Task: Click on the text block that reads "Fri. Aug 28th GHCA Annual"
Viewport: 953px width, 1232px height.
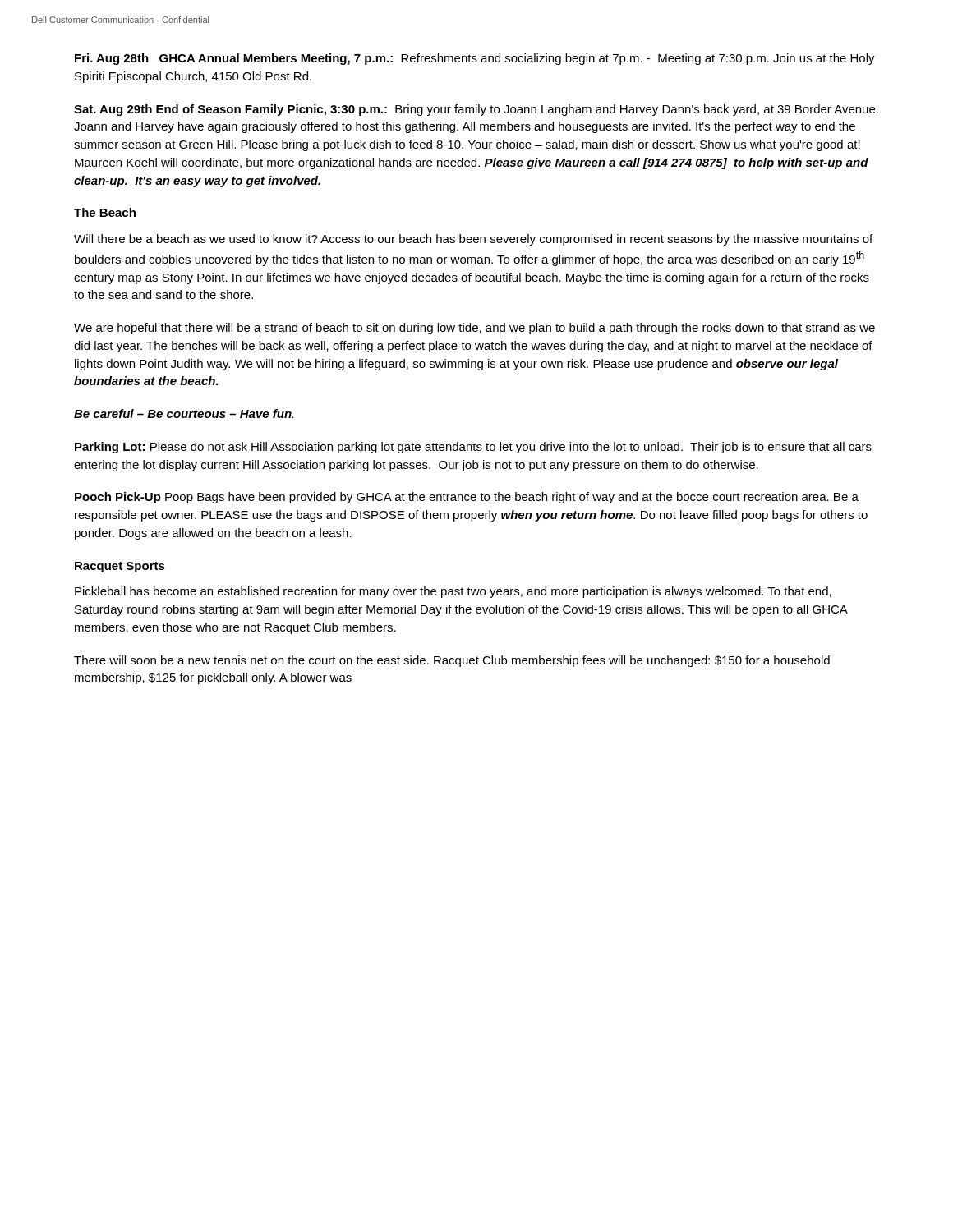Action: point(476,67)
